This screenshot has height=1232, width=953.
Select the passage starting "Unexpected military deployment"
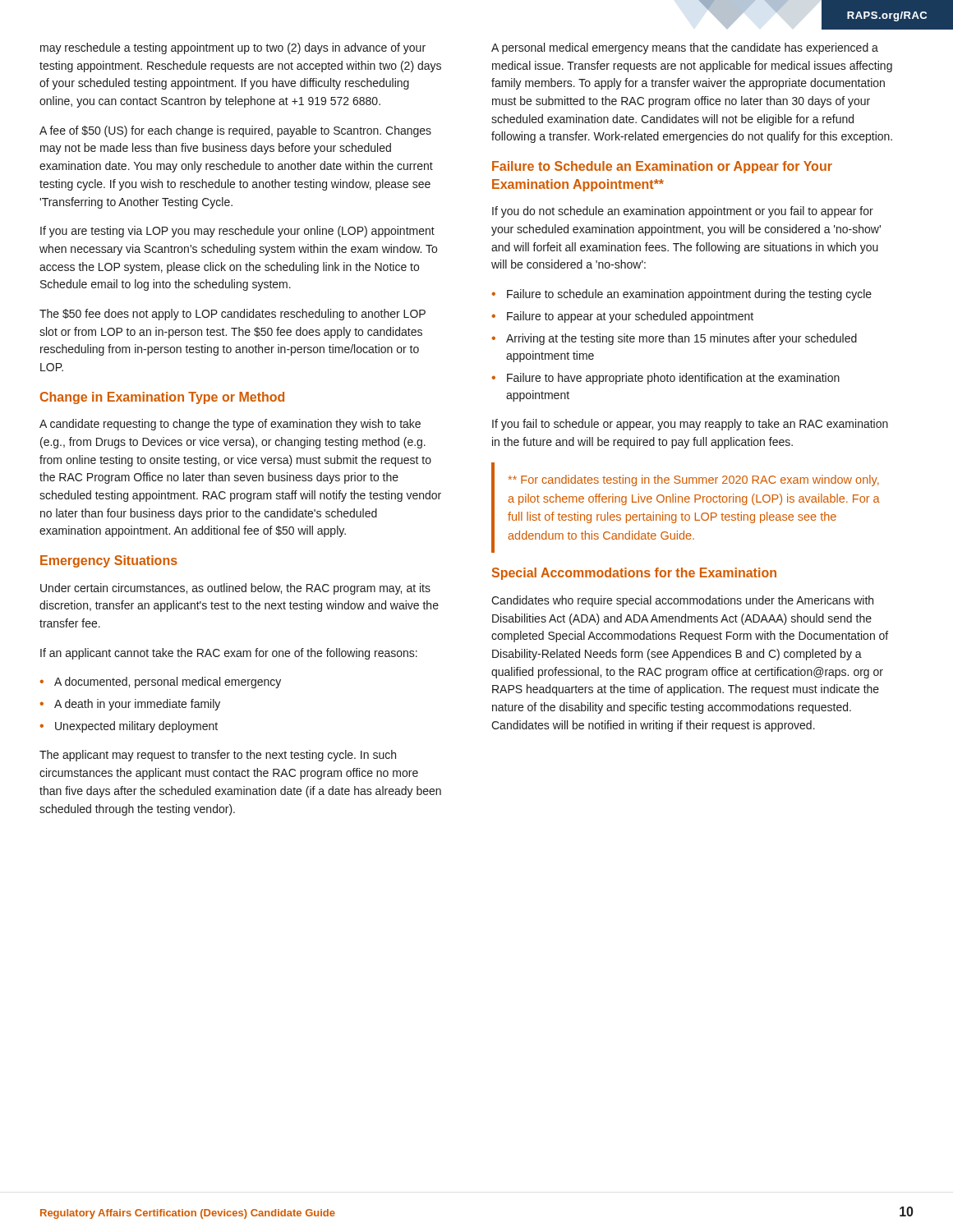136,726
